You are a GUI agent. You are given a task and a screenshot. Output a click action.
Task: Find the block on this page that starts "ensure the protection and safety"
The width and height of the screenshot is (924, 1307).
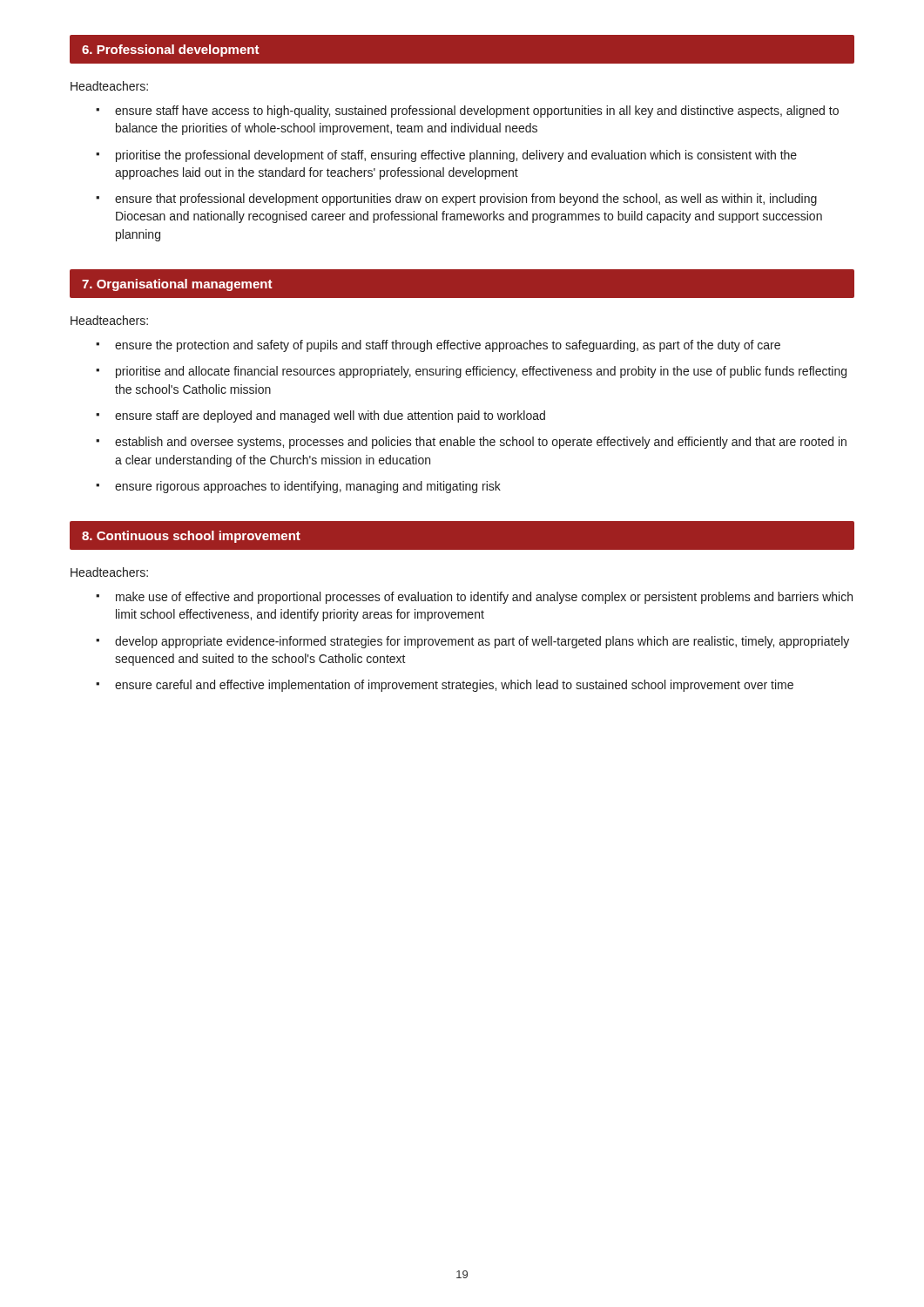[x=448, y=345]
